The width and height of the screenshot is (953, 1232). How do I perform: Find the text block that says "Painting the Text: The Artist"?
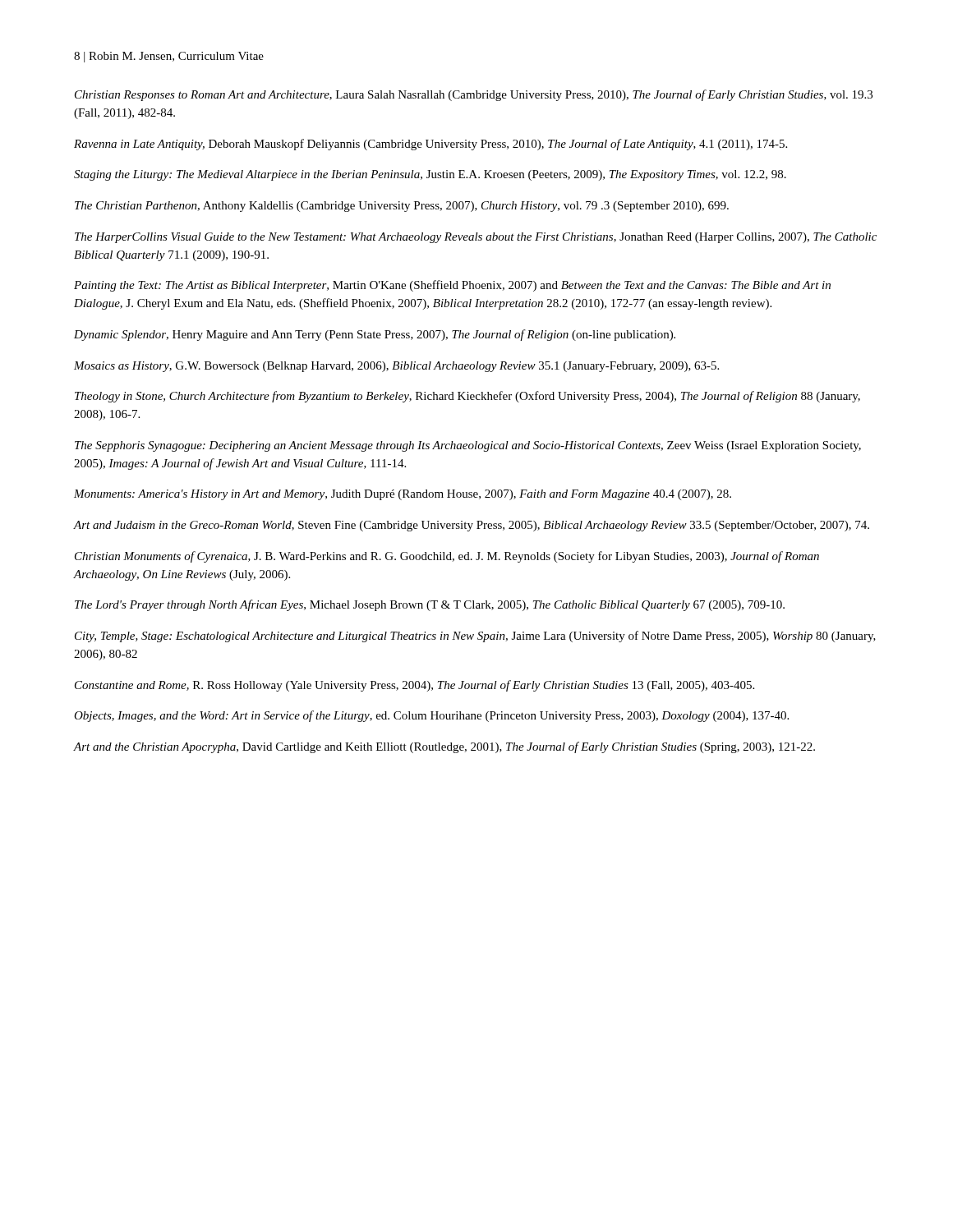pos(453,294)
